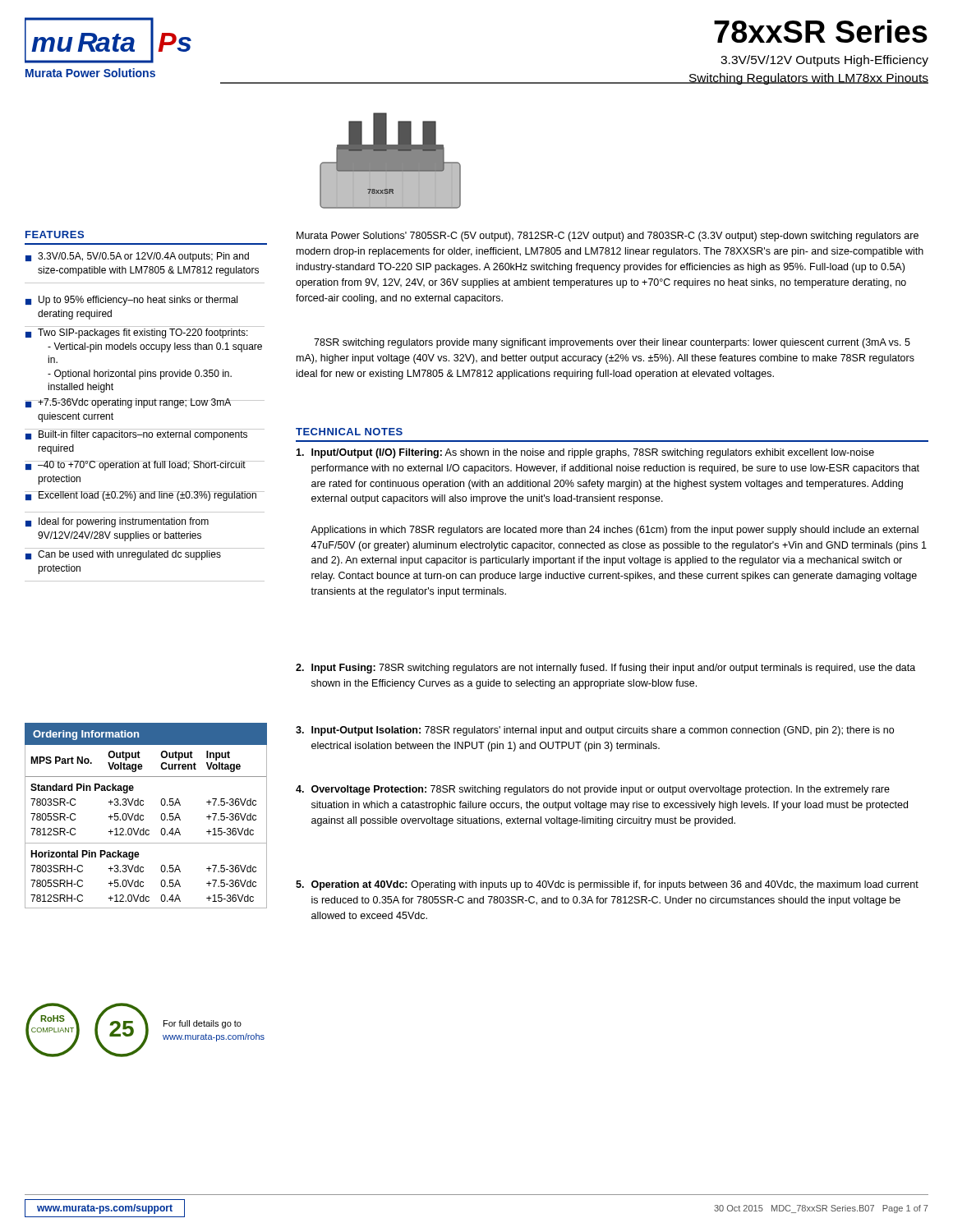Viewport: 953px width, 1232px height.
Task: Click on the block starting "■ Two SIP-packages fit"
Action: 145,360
